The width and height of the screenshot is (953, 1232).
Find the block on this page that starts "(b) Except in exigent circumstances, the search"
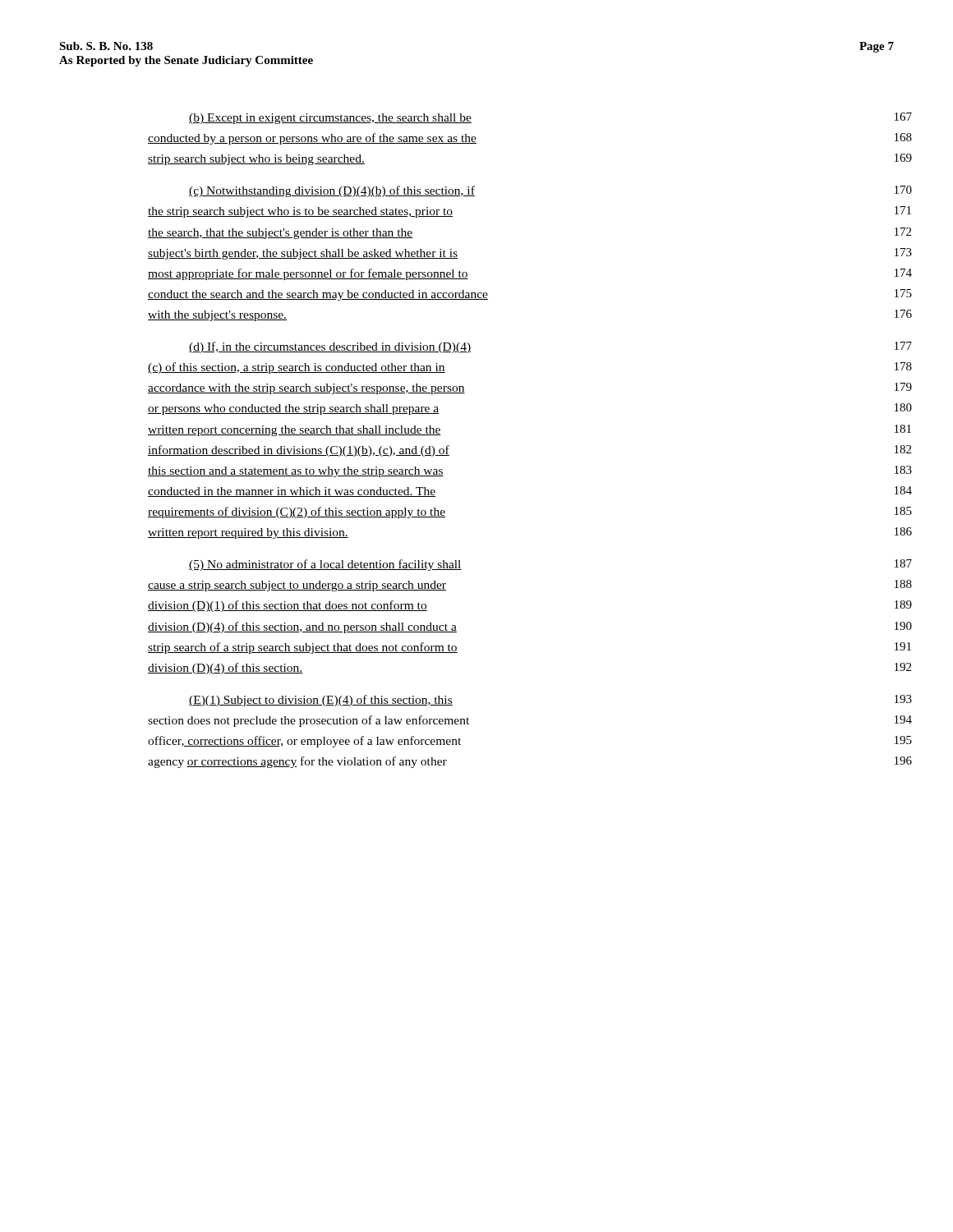click(x=481, y=138)
